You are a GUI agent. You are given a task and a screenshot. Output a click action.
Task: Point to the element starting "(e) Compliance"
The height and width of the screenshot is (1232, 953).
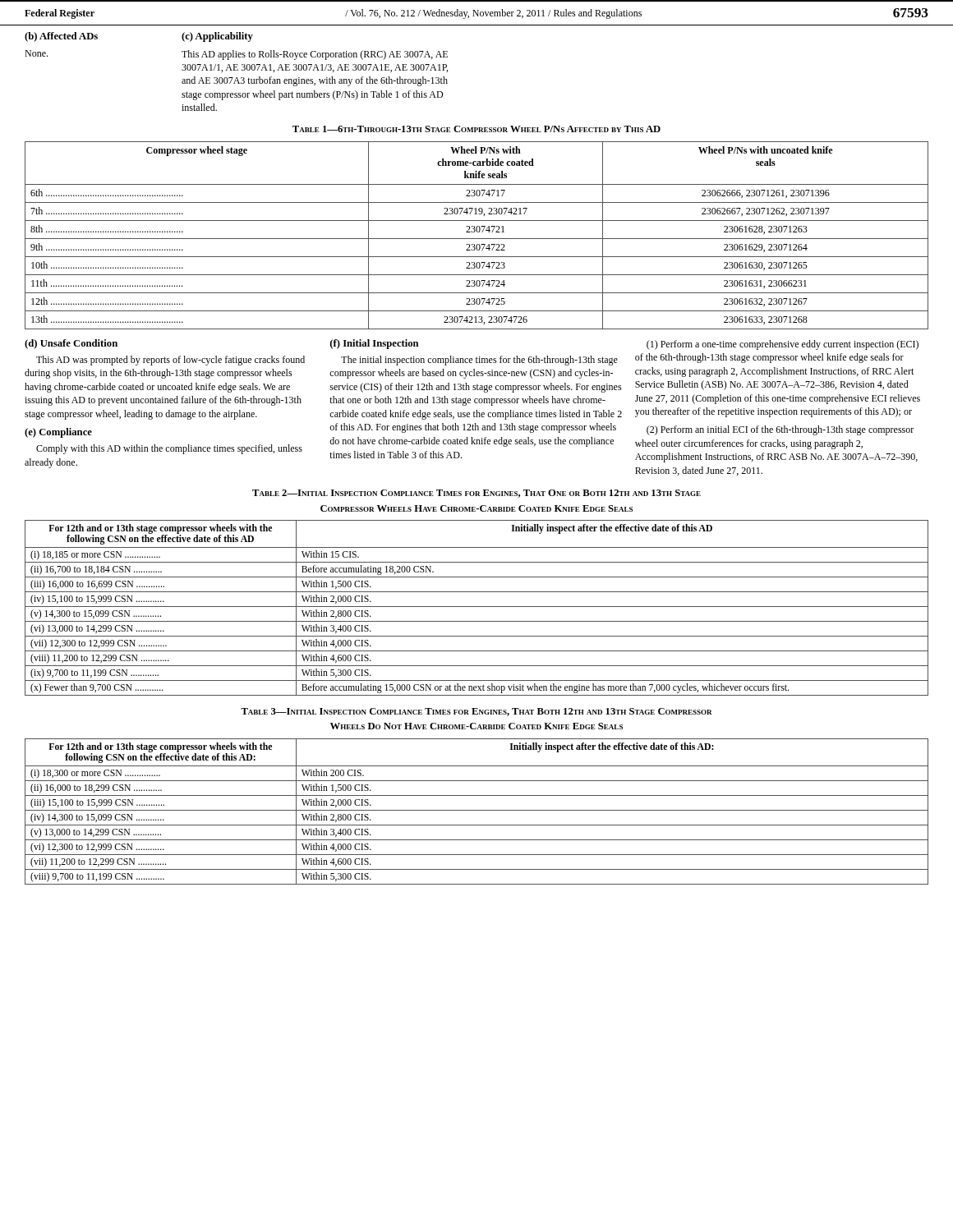[58, 432]
